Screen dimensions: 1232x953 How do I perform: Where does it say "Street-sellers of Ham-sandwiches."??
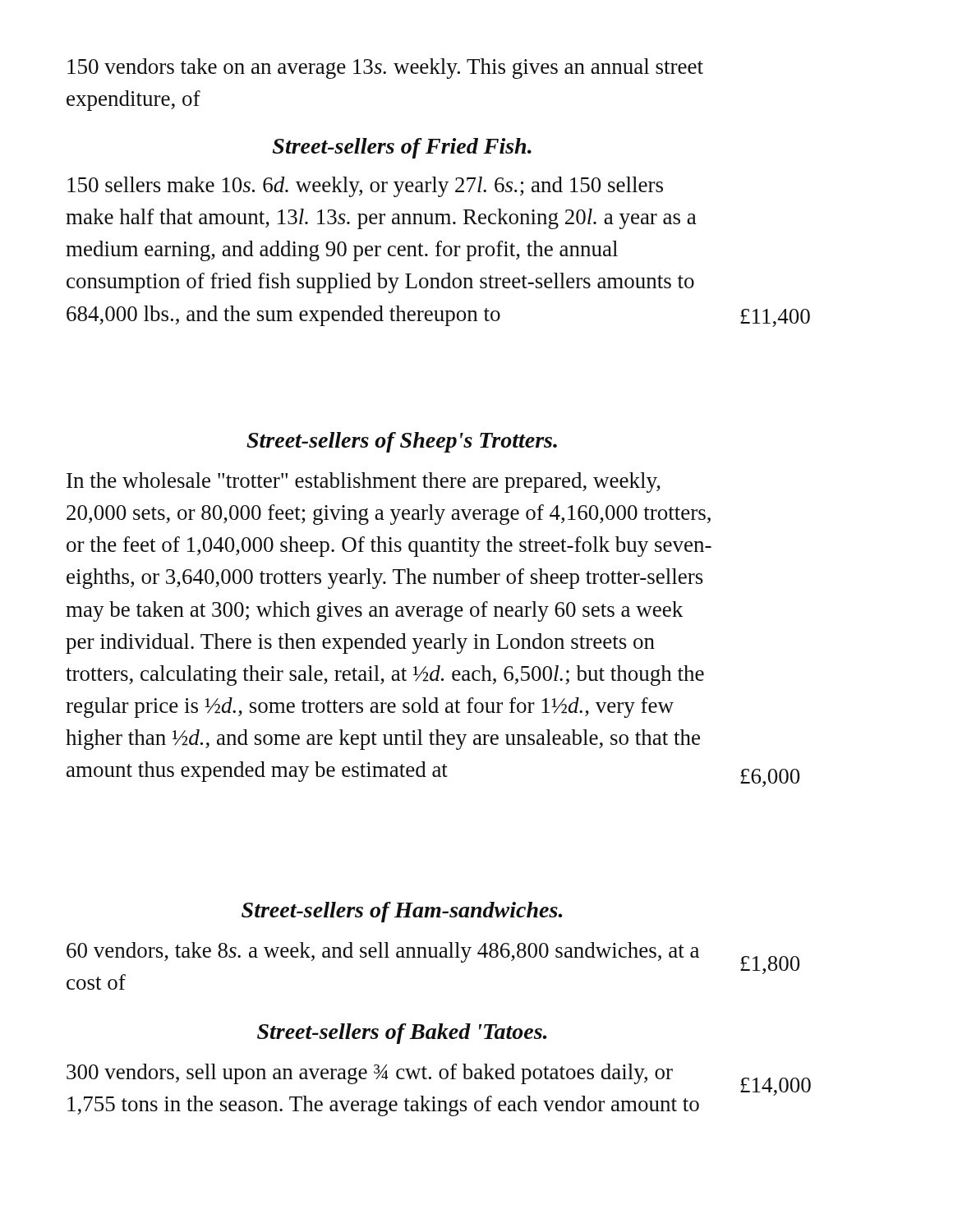(403, 910)
